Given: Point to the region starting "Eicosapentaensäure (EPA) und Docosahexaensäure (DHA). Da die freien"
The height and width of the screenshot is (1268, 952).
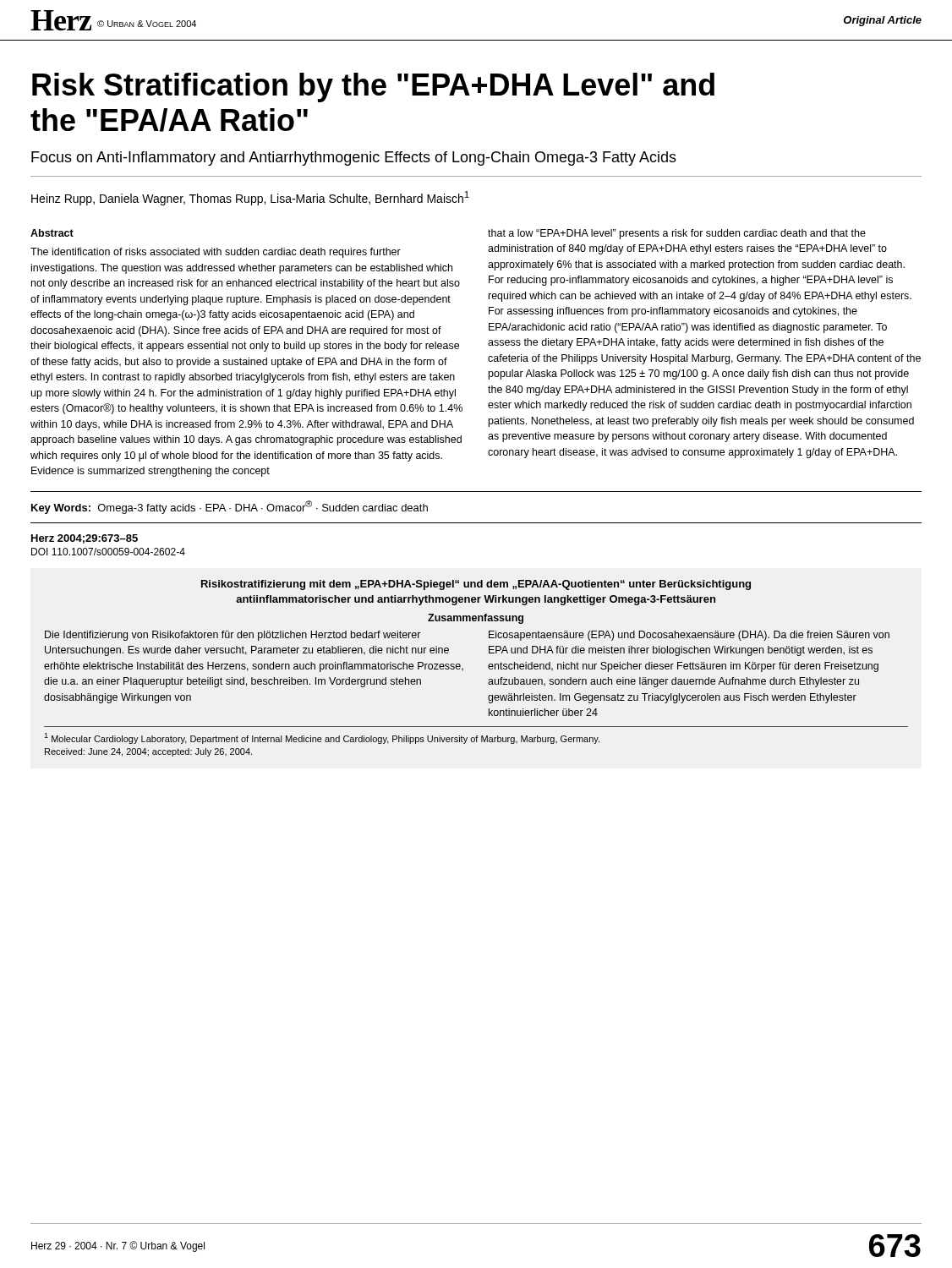Looking at the screenshot, I should coord(689,674).
